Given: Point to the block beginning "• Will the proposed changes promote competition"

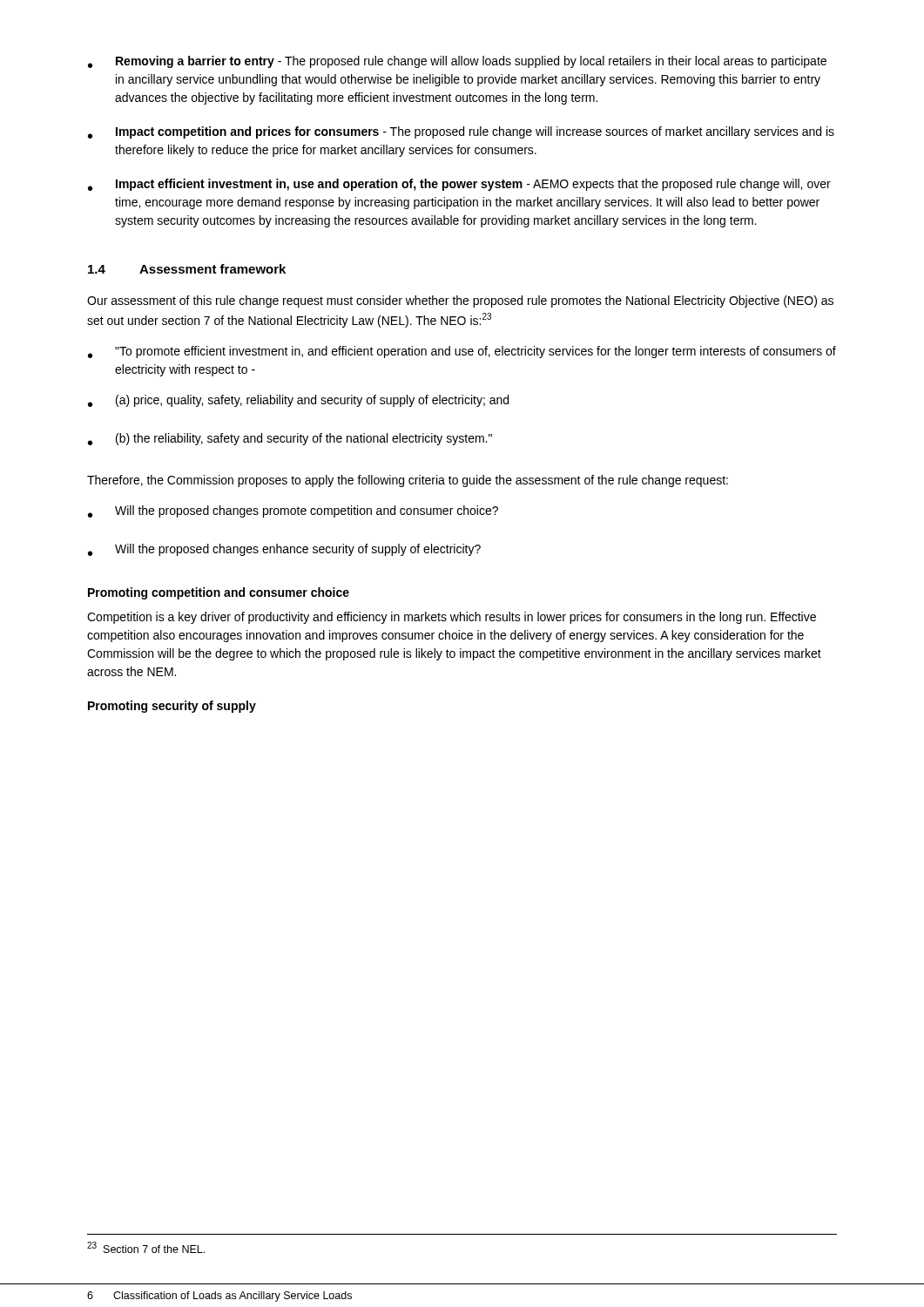Looking at the screenshot, I should (x=462, y=515).
